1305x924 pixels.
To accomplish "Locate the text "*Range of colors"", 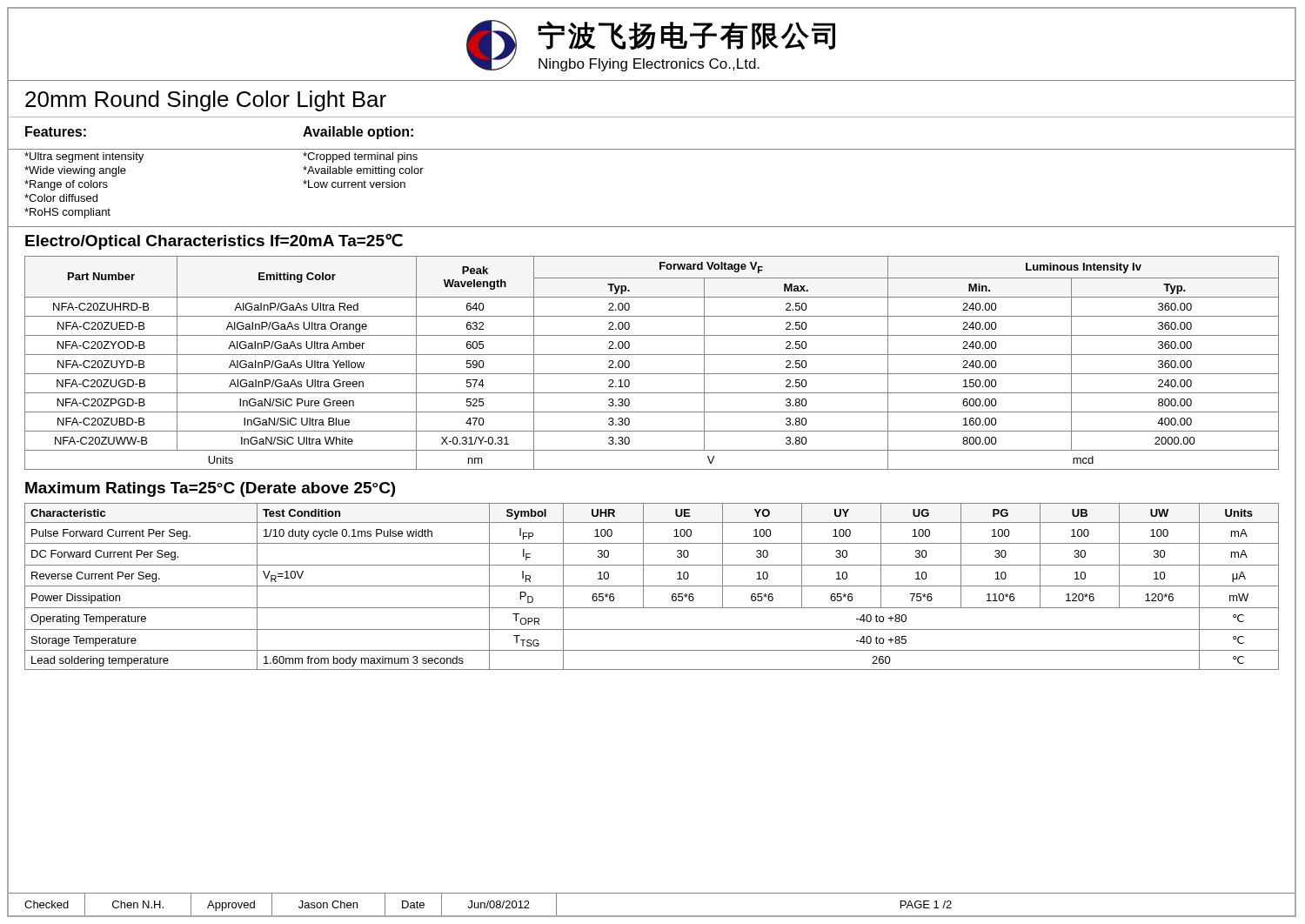I will (x=66, y=184).
